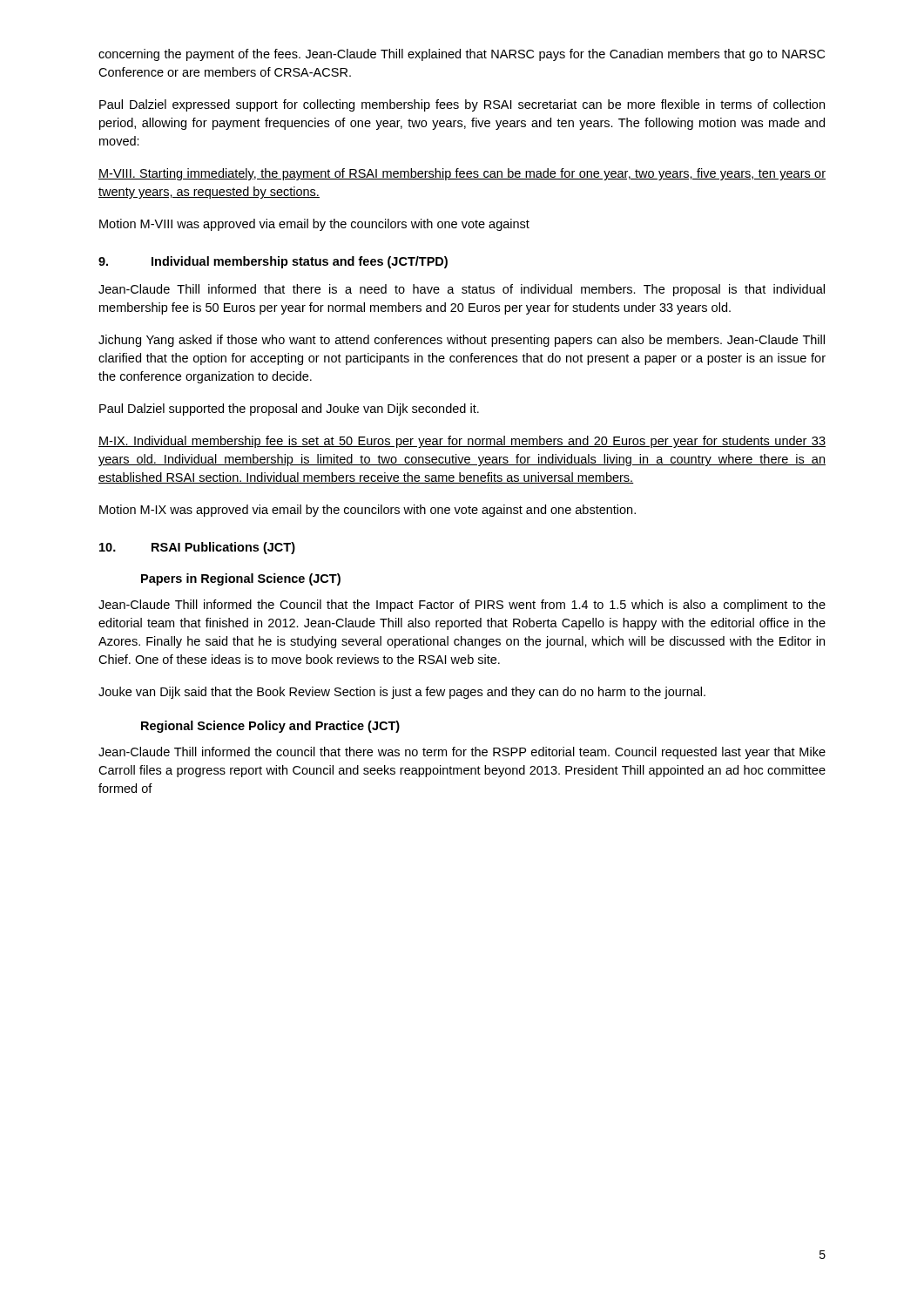Select the section header with the text "Regional Science Policy"
This screenshot has height=1307, width=924.
coord(270,726)
